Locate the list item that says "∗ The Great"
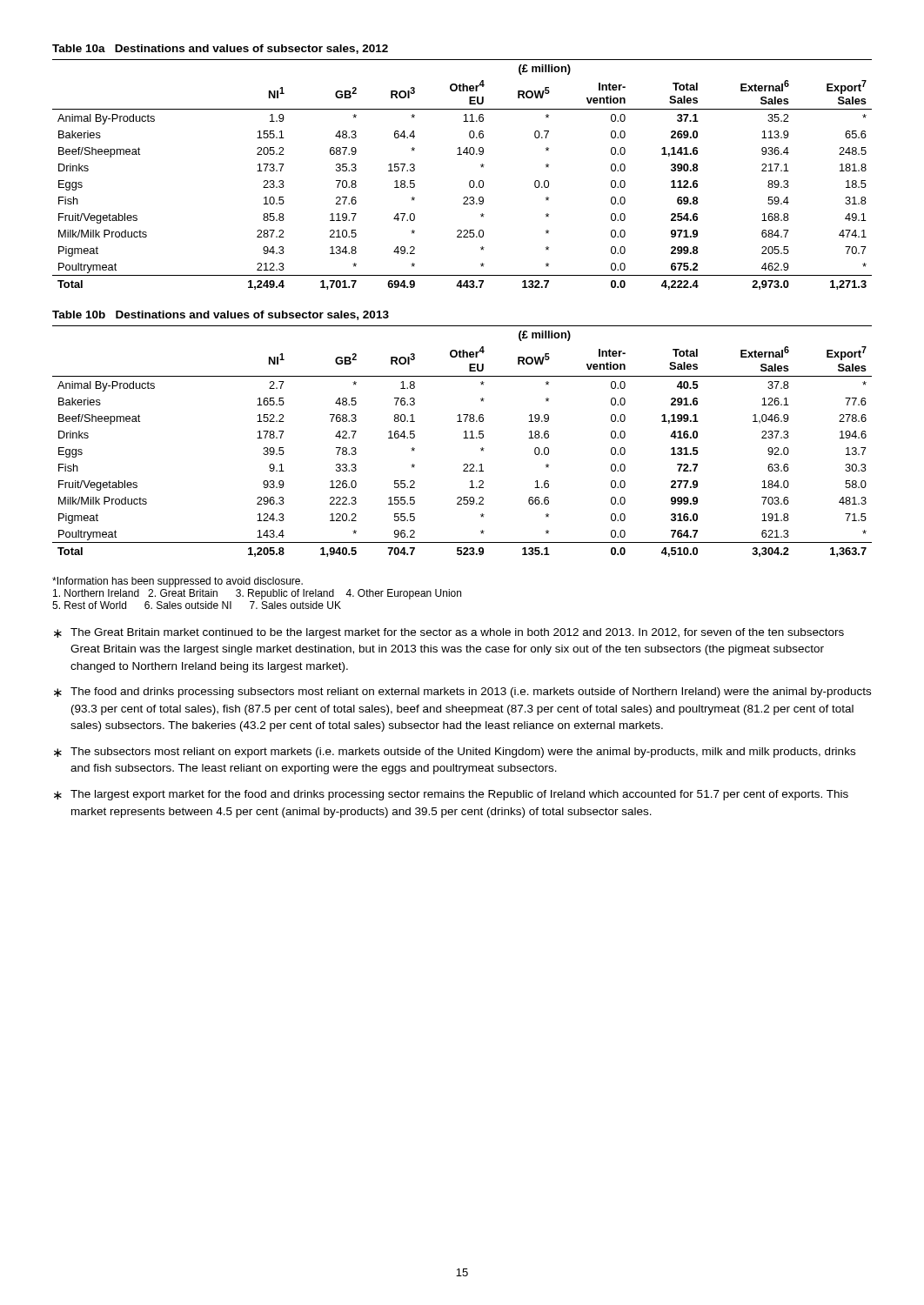 click(462, 649)
